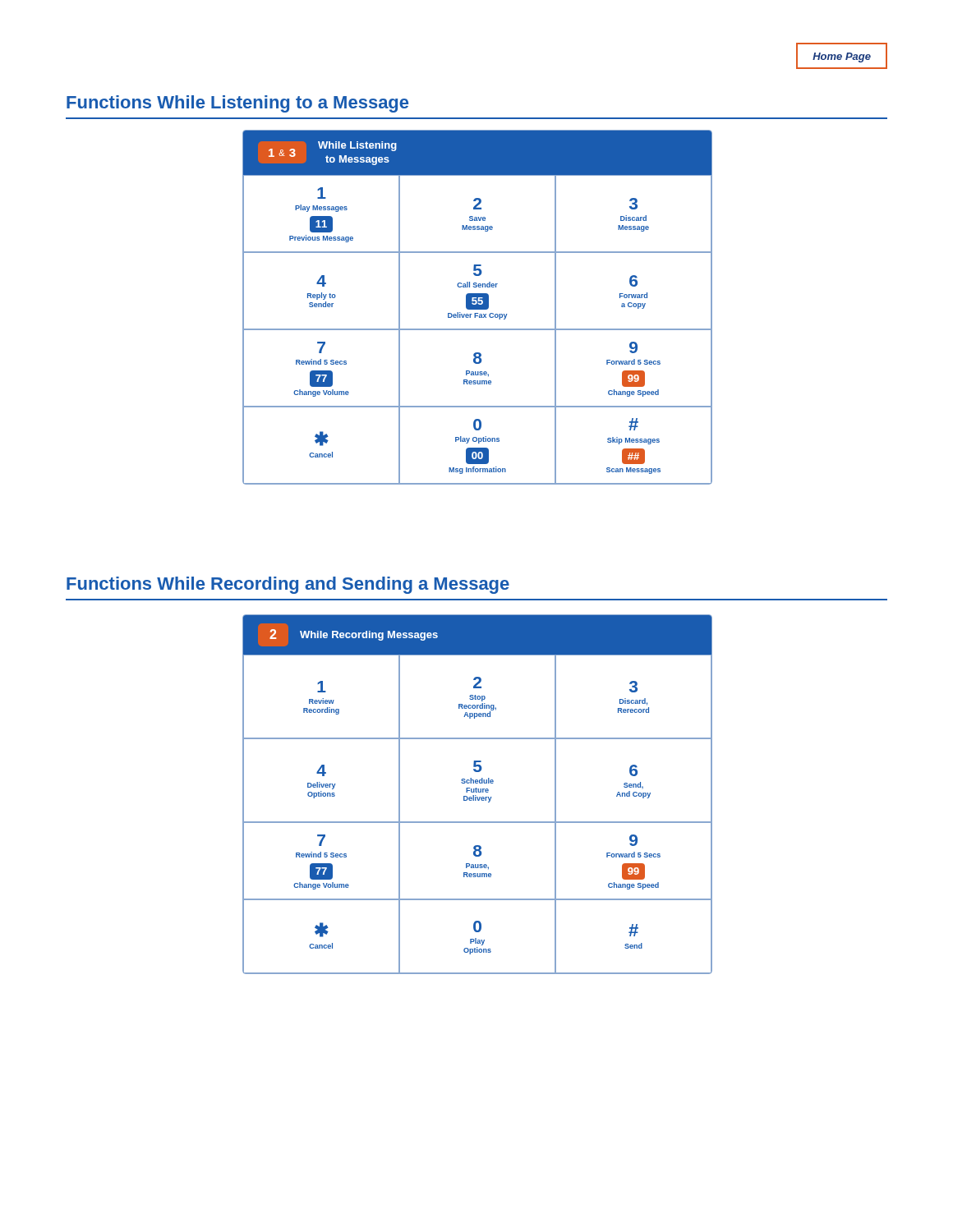Click where it says "Functions While Listening to a Message"
953x1232 pixels.
pos(237,102)
